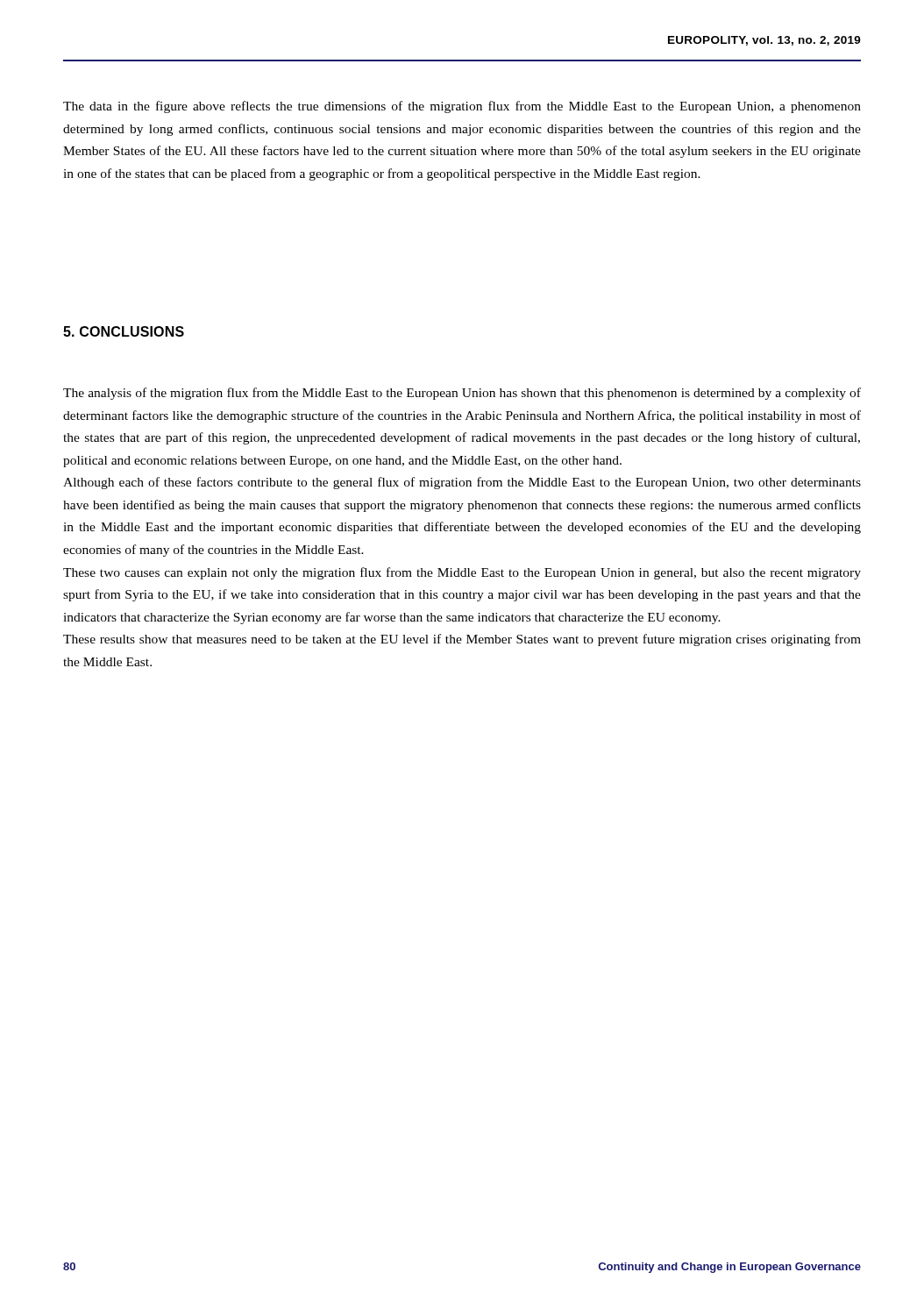The image size is (924, 1315).
Task: Locate the text block with the text "The data in the figure"
Action: tap(462, 139)
